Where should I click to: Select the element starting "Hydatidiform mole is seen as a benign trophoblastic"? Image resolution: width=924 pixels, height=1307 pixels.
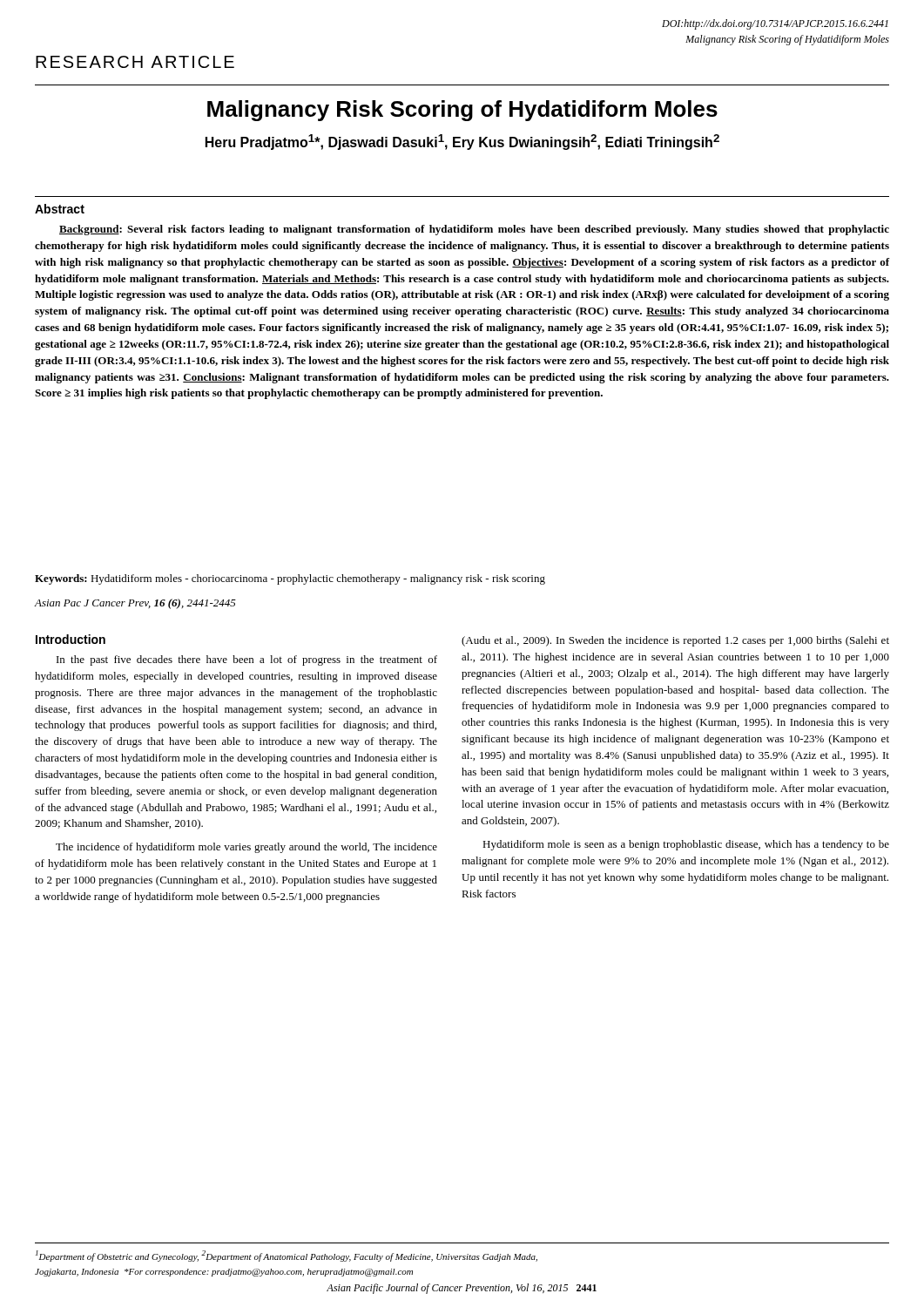pos(675,869)
